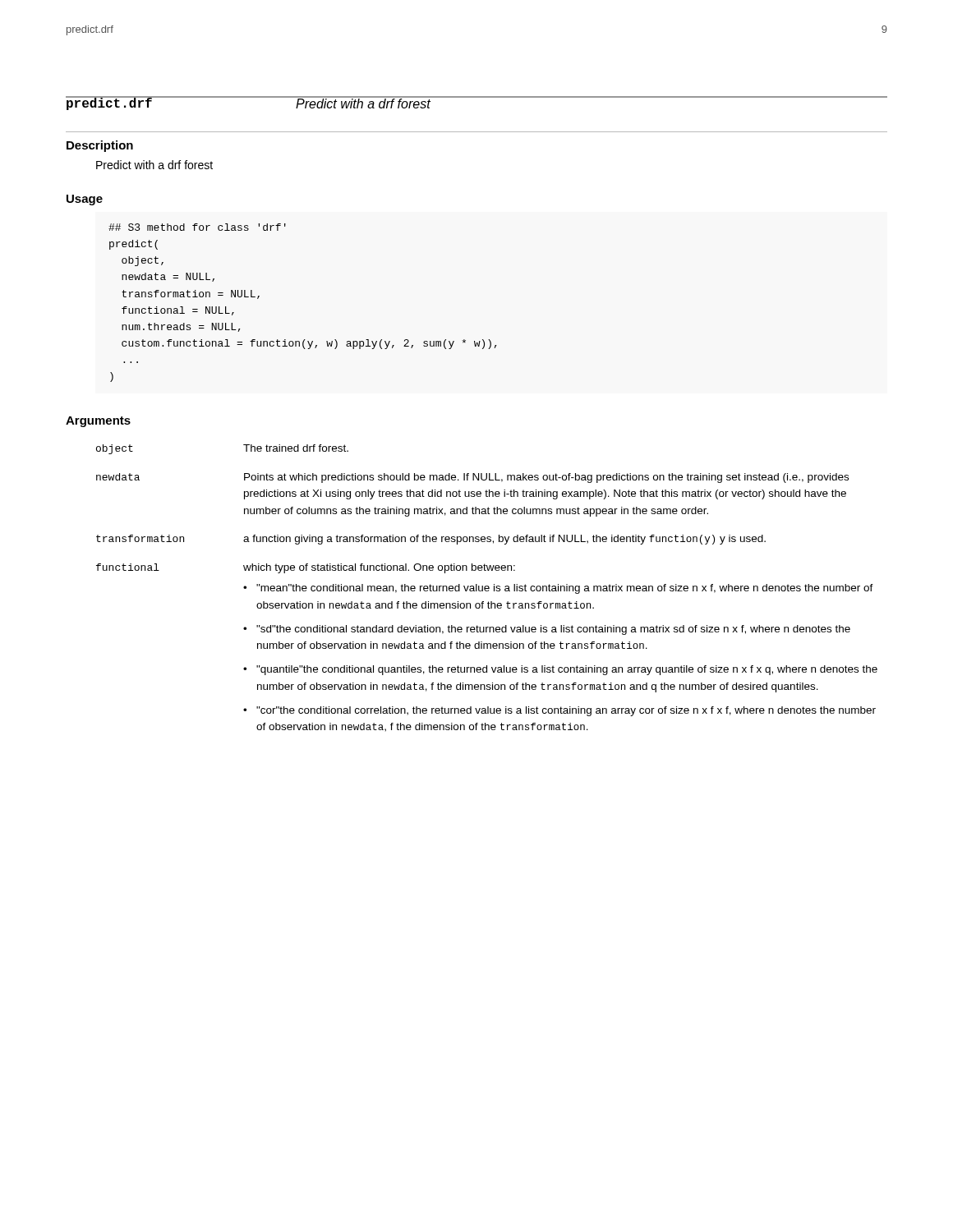Find the text block starting "S3 method for"

(x=197, y=227)
